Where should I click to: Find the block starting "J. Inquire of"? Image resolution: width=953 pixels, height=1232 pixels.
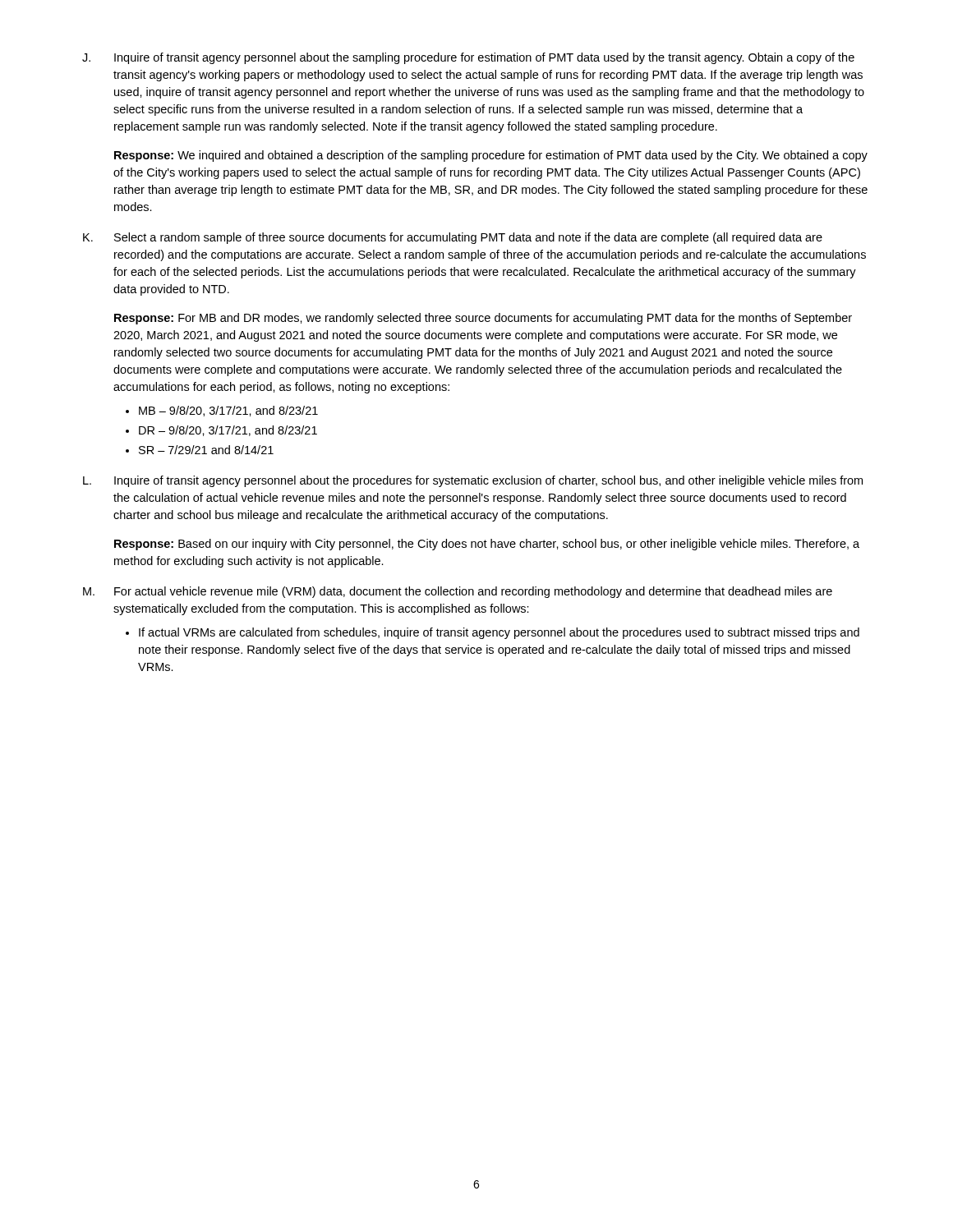[x=476, y=92]
